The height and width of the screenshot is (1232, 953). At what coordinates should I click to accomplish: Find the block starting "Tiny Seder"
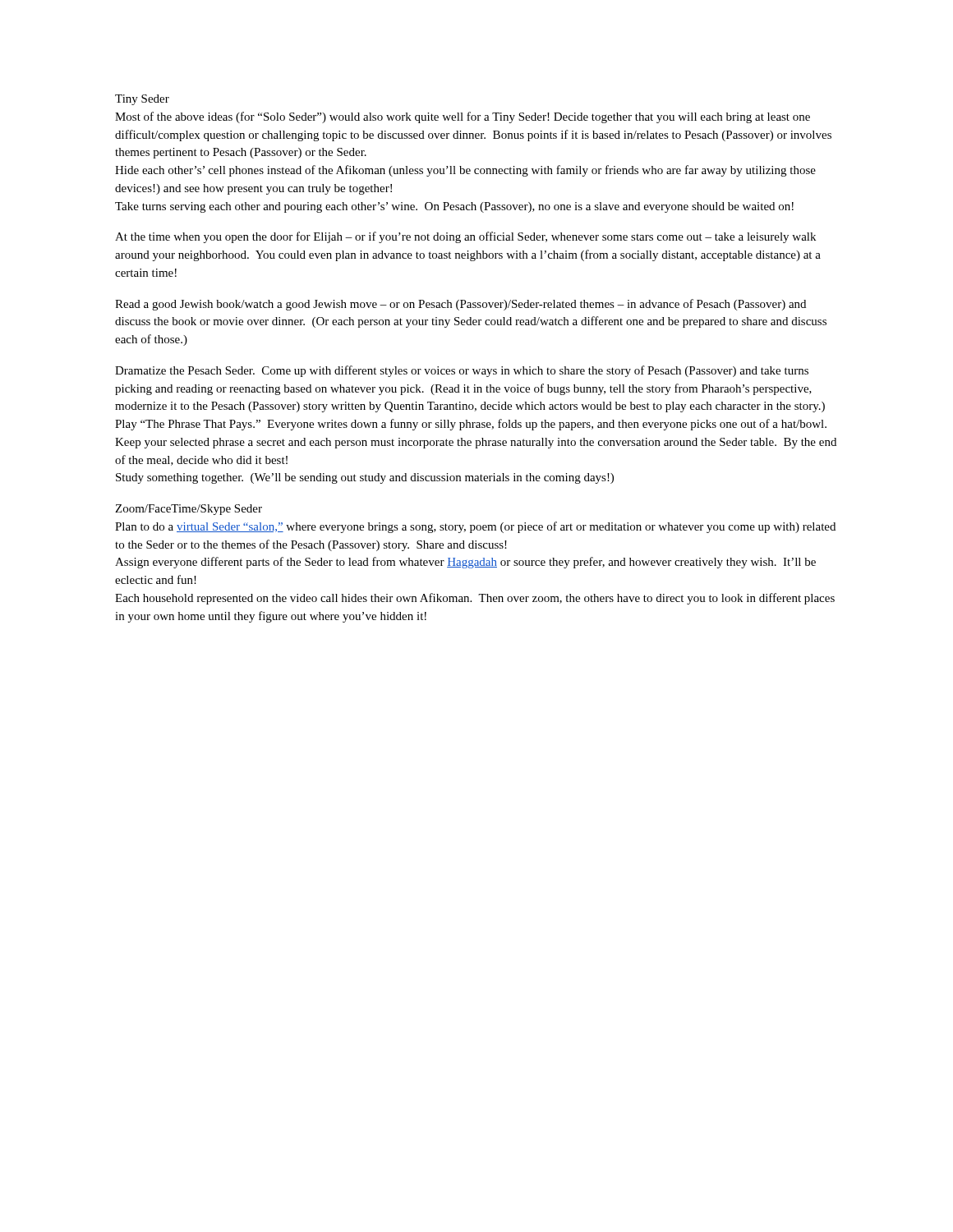pos(142,99)
